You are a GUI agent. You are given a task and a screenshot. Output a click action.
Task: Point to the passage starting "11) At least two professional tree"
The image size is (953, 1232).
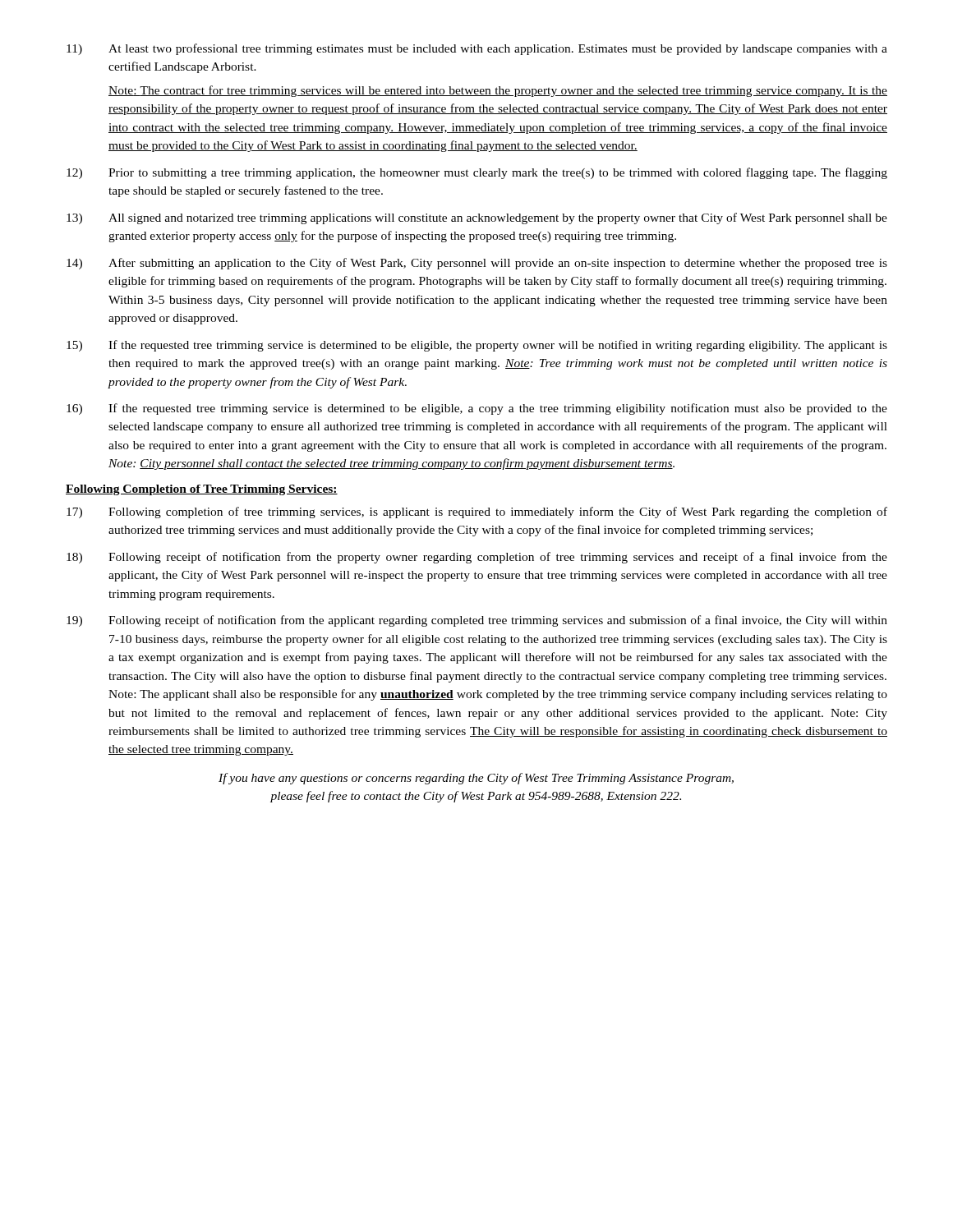coord(476,97)
